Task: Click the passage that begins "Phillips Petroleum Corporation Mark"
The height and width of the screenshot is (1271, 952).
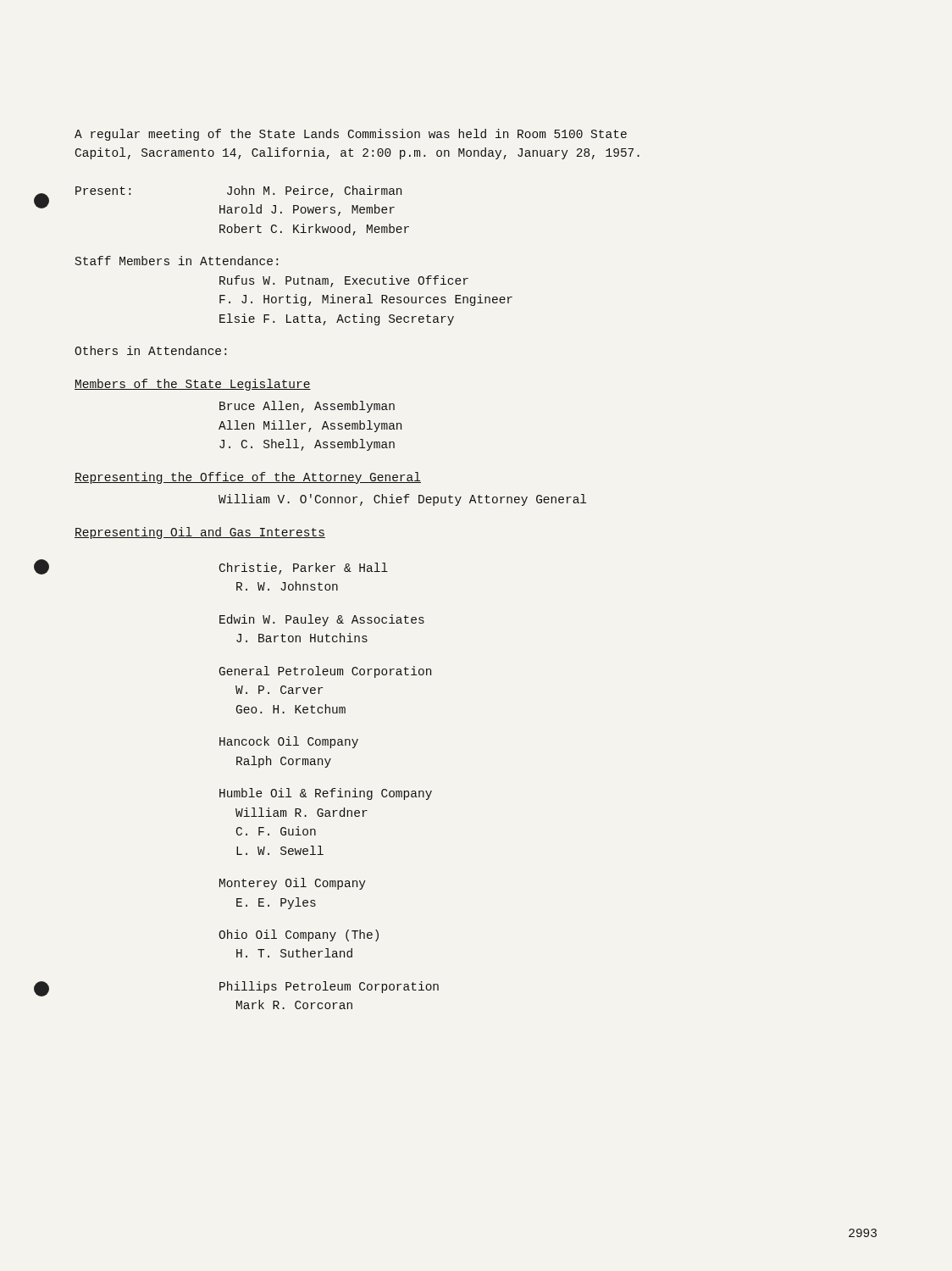Action: click(329, 998)
